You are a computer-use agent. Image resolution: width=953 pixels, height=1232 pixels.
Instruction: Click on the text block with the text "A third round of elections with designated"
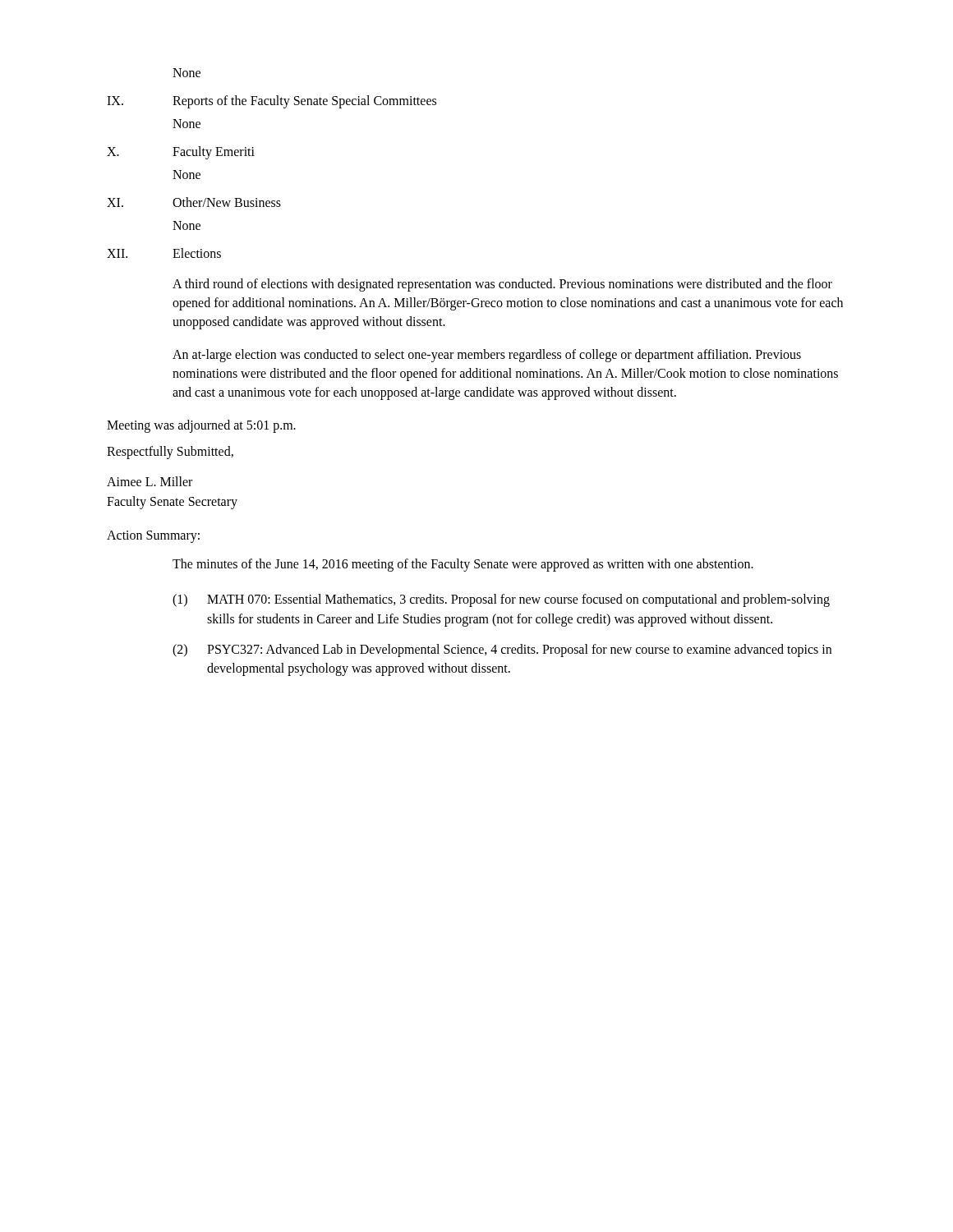click(x=508, y=303)
